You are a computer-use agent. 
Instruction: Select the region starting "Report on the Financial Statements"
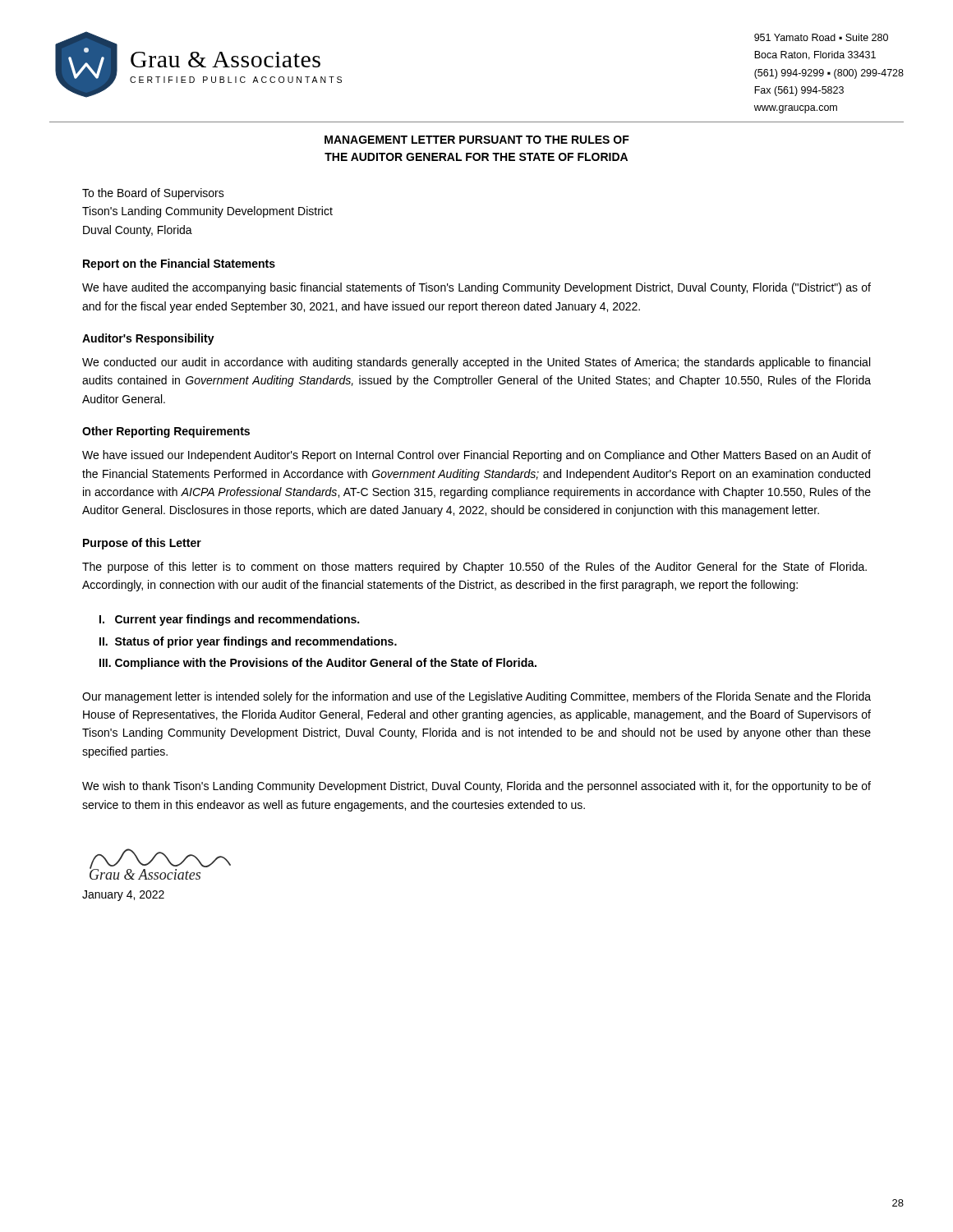click(179, 264)
